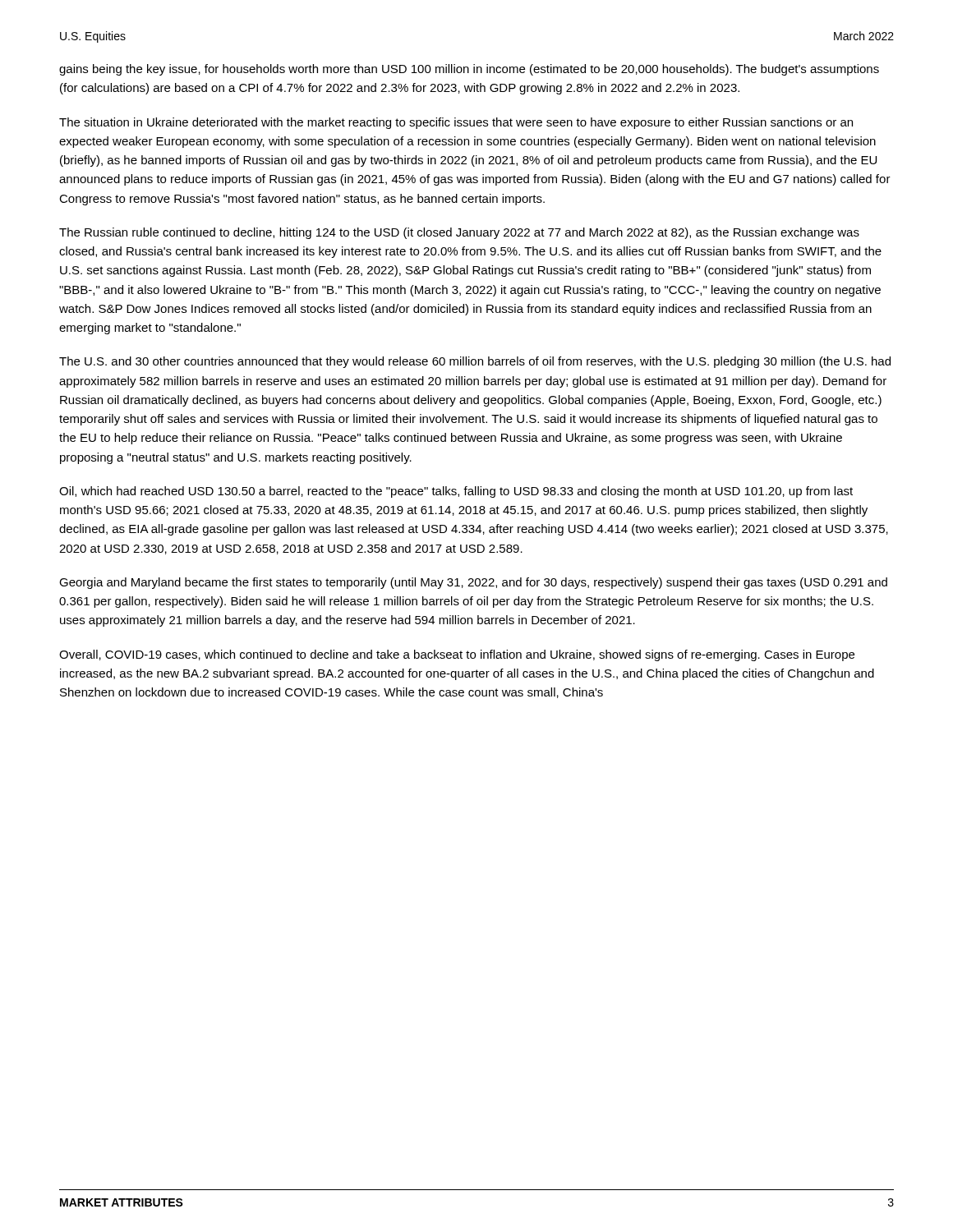The height and width of the screenshot is (1232, 953).
Task: Point to the block beginning "The U.S. and 30 other"
Action: [475, 409]
